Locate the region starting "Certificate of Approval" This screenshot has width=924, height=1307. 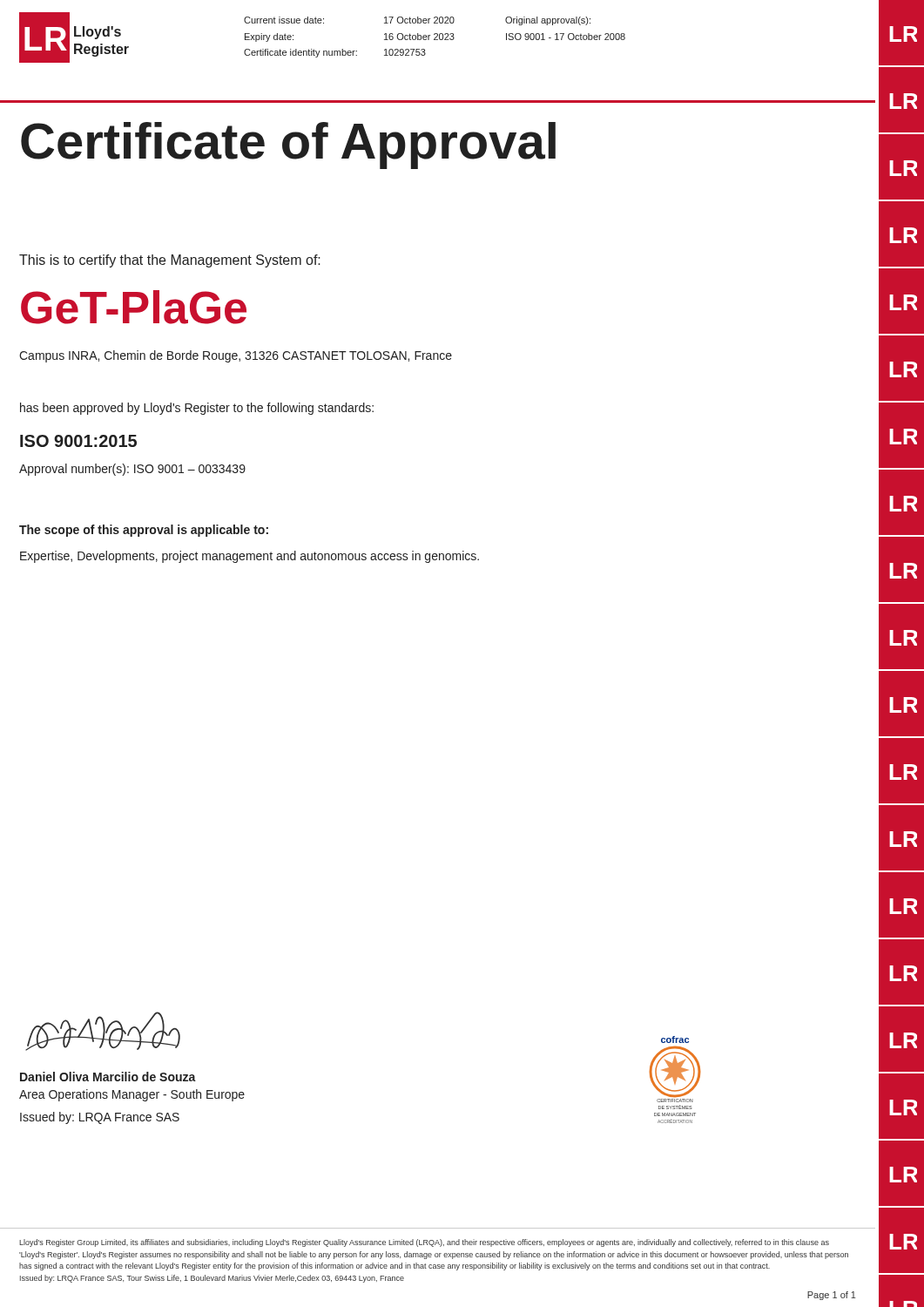coord(289,141)
